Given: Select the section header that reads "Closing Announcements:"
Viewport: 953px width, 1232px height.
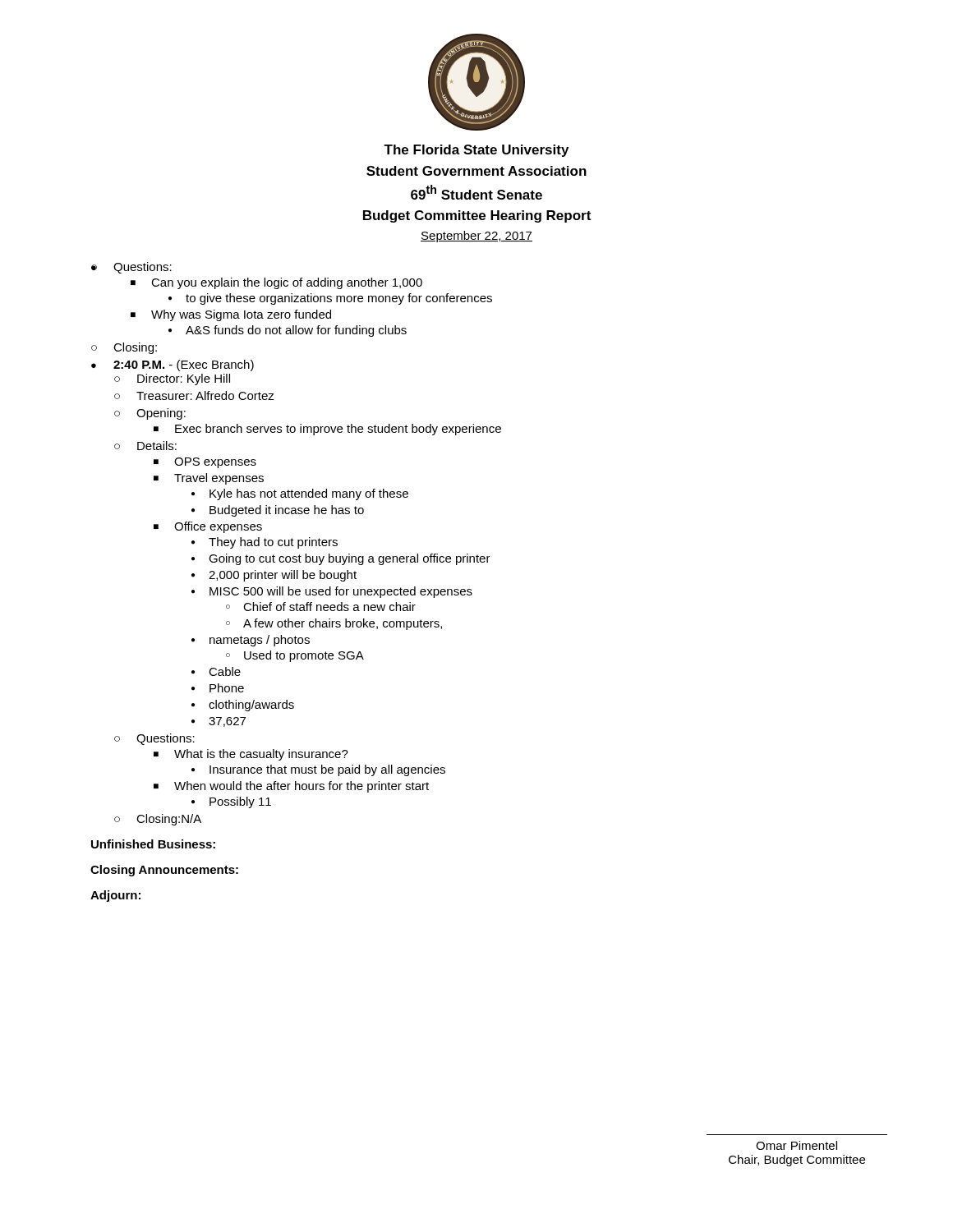Looking at the screenshot, I should click(x=165, y=869).
